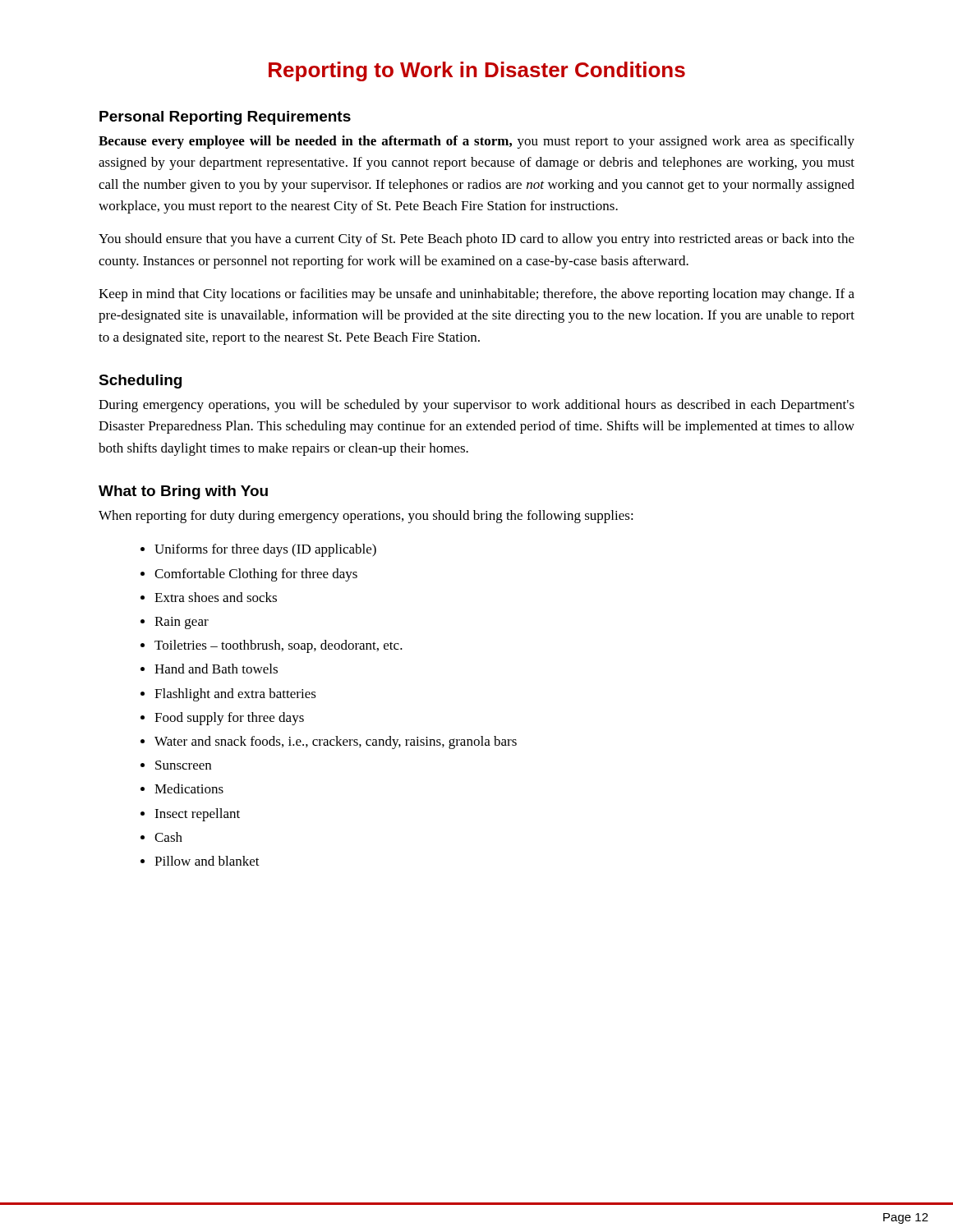Click on the element starting "Food supply for three"
The height and width of the screenshot is (1232, 953).
coord(229,717)
